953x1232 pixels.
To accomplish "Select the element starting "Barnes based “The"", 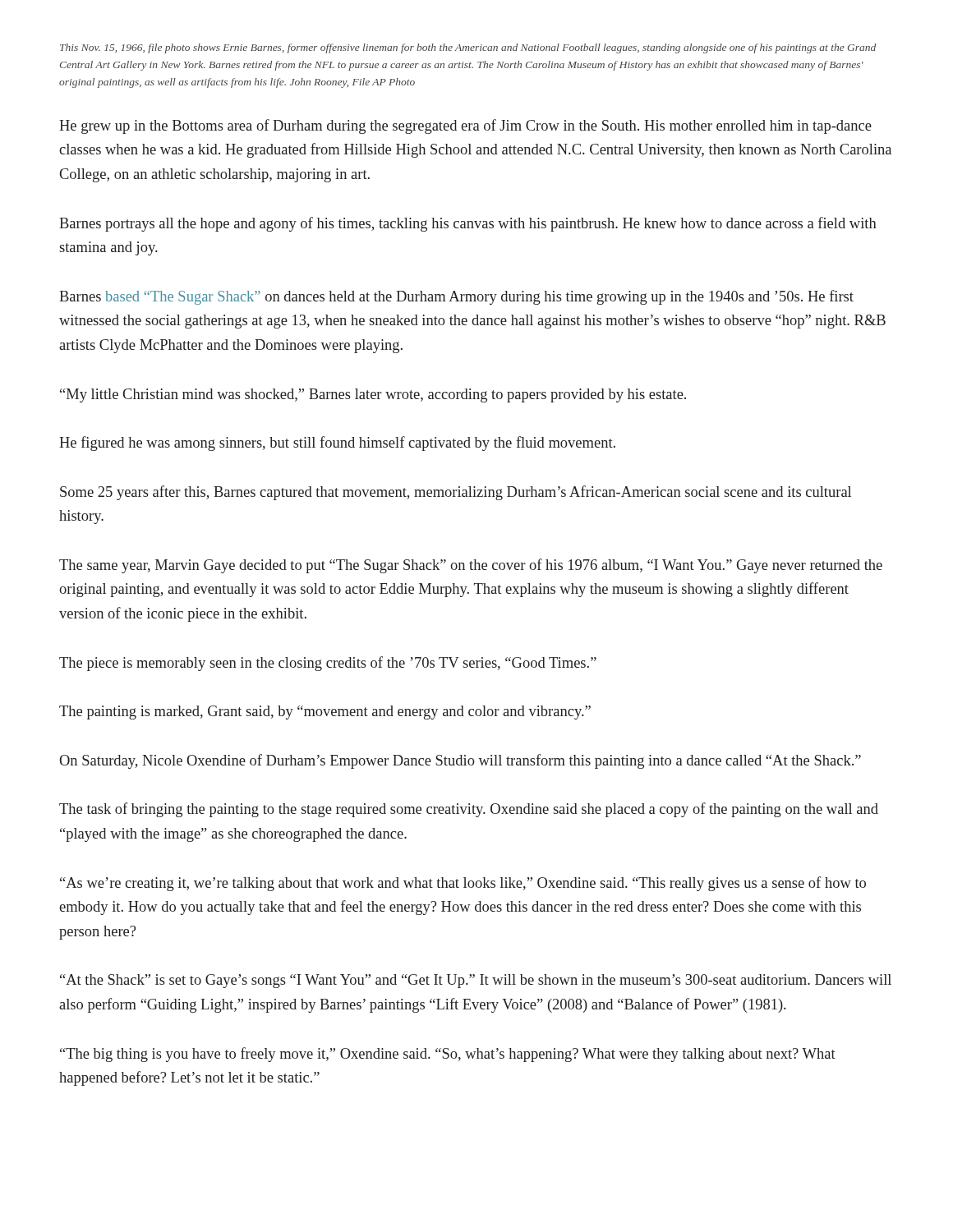I will (473, 321).
